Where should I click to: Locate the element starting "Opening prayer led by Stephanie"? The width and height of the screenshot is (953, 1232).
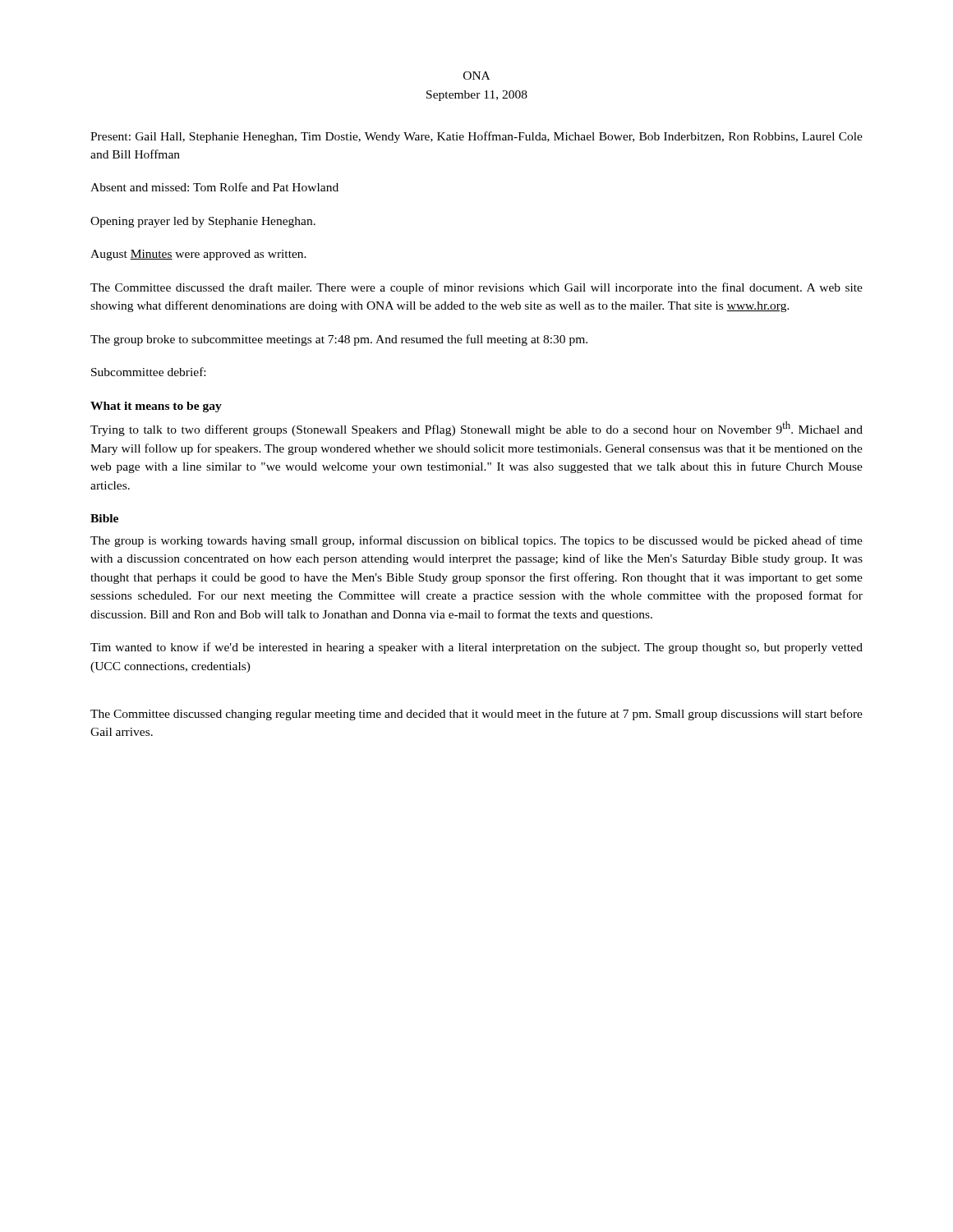[203, 220]
